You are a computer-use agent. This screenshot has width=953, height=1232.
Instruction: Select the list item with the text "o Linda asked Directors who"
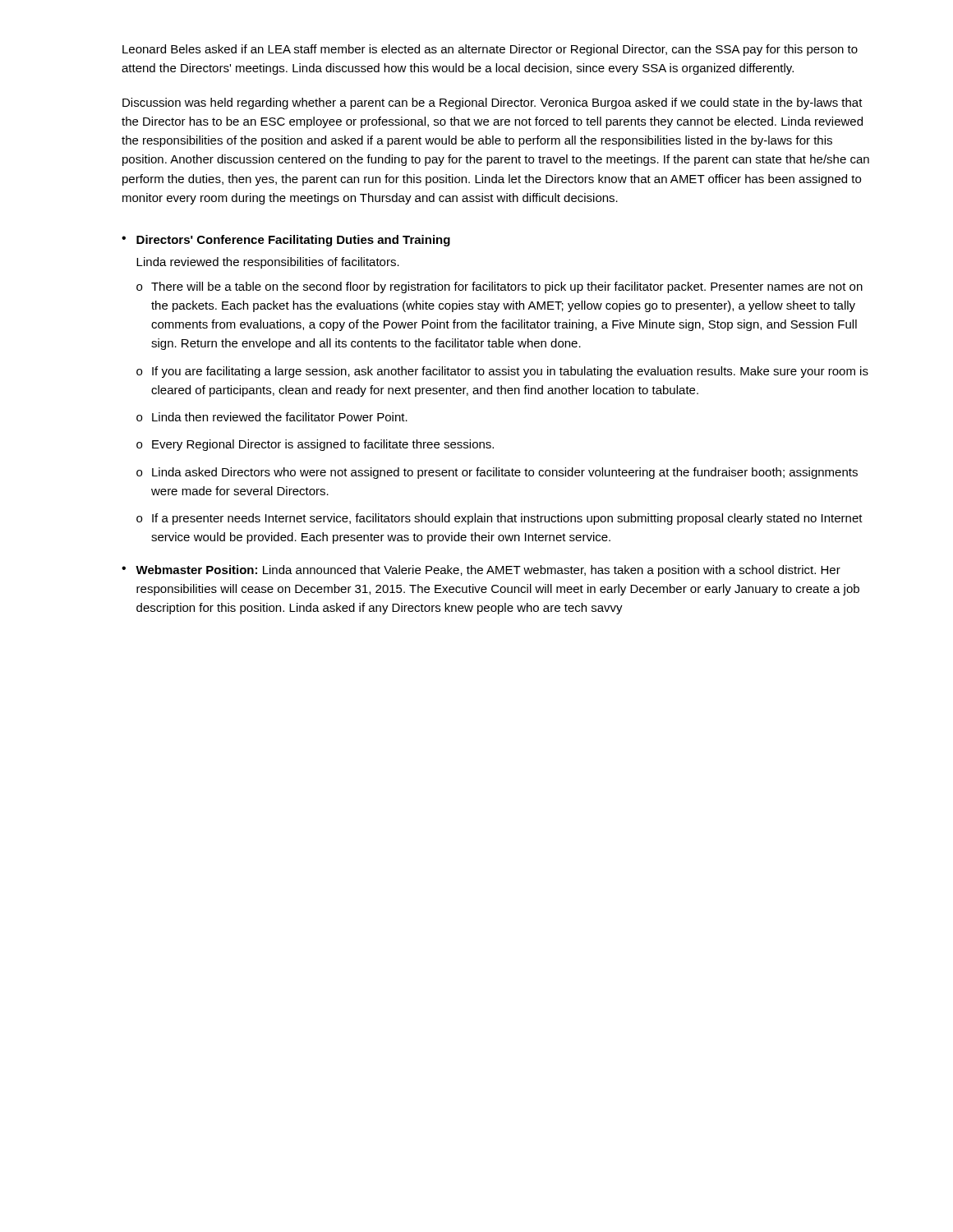(x=508, y=481)
